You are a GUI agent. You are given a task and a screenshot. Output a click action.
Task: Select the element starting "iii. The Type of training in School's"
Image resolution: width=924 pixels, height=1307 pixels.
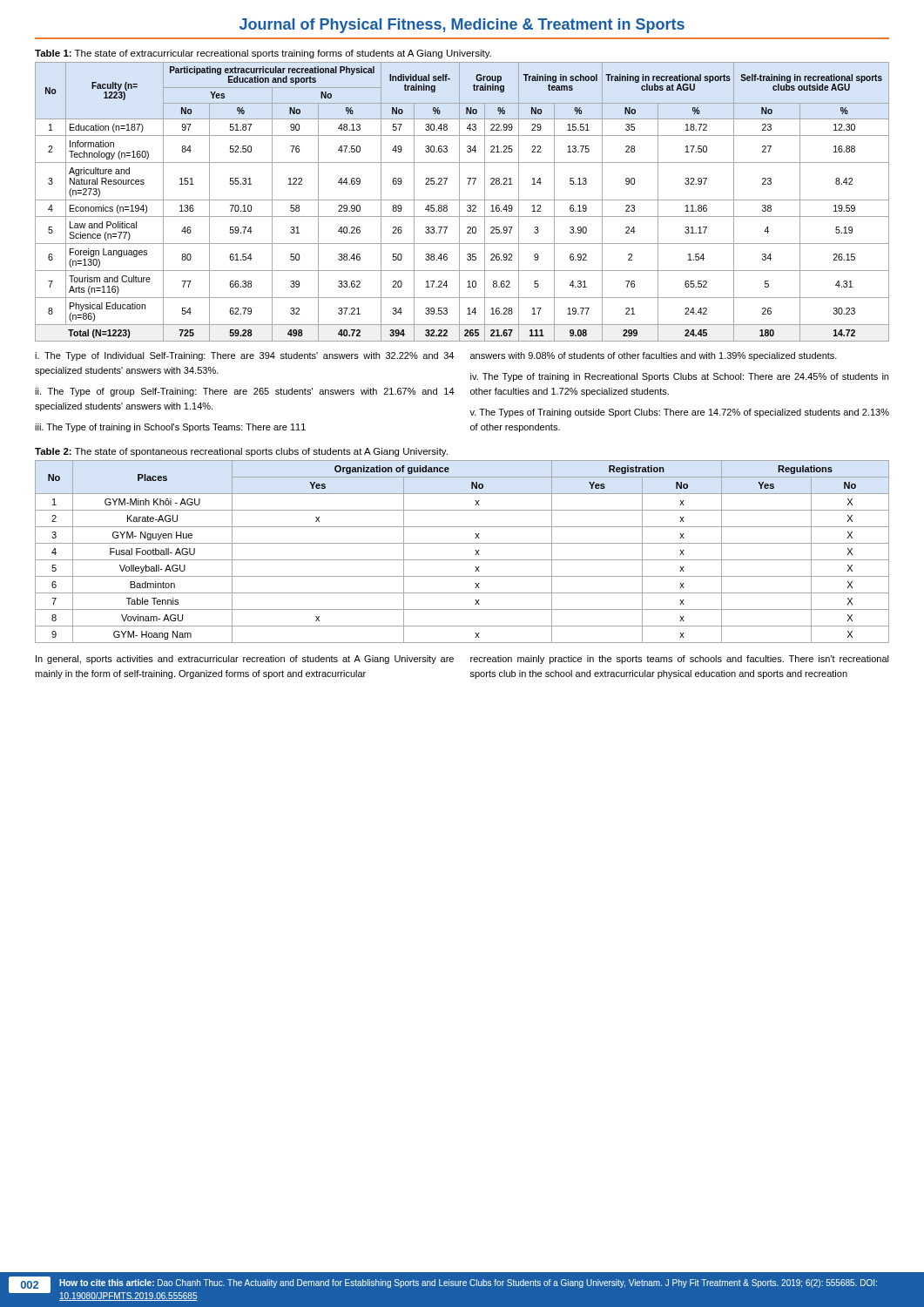coord(170,427)
